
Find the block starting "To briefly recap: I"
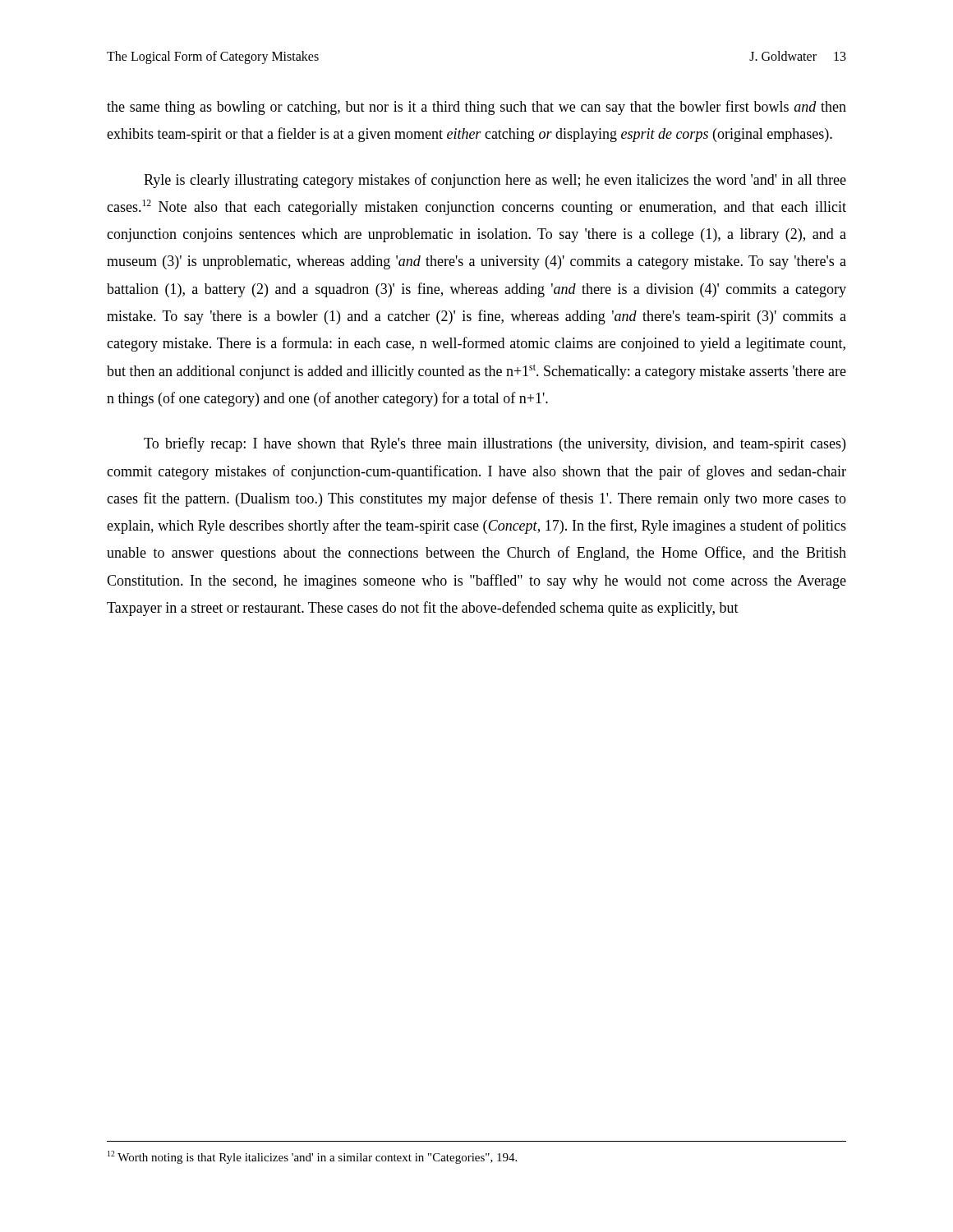pos(476,526)
